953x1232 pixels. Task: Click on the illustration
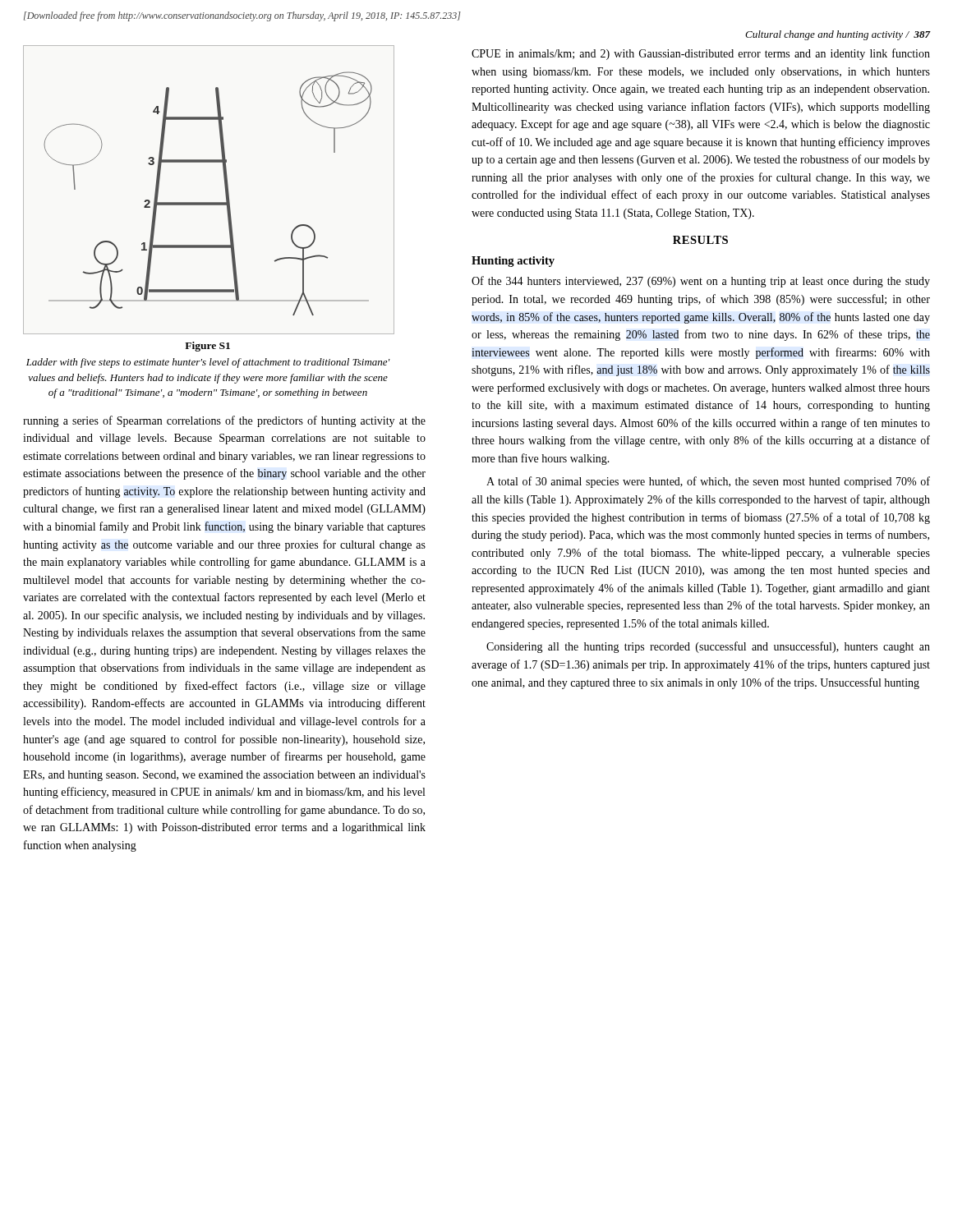pos(209,190)
